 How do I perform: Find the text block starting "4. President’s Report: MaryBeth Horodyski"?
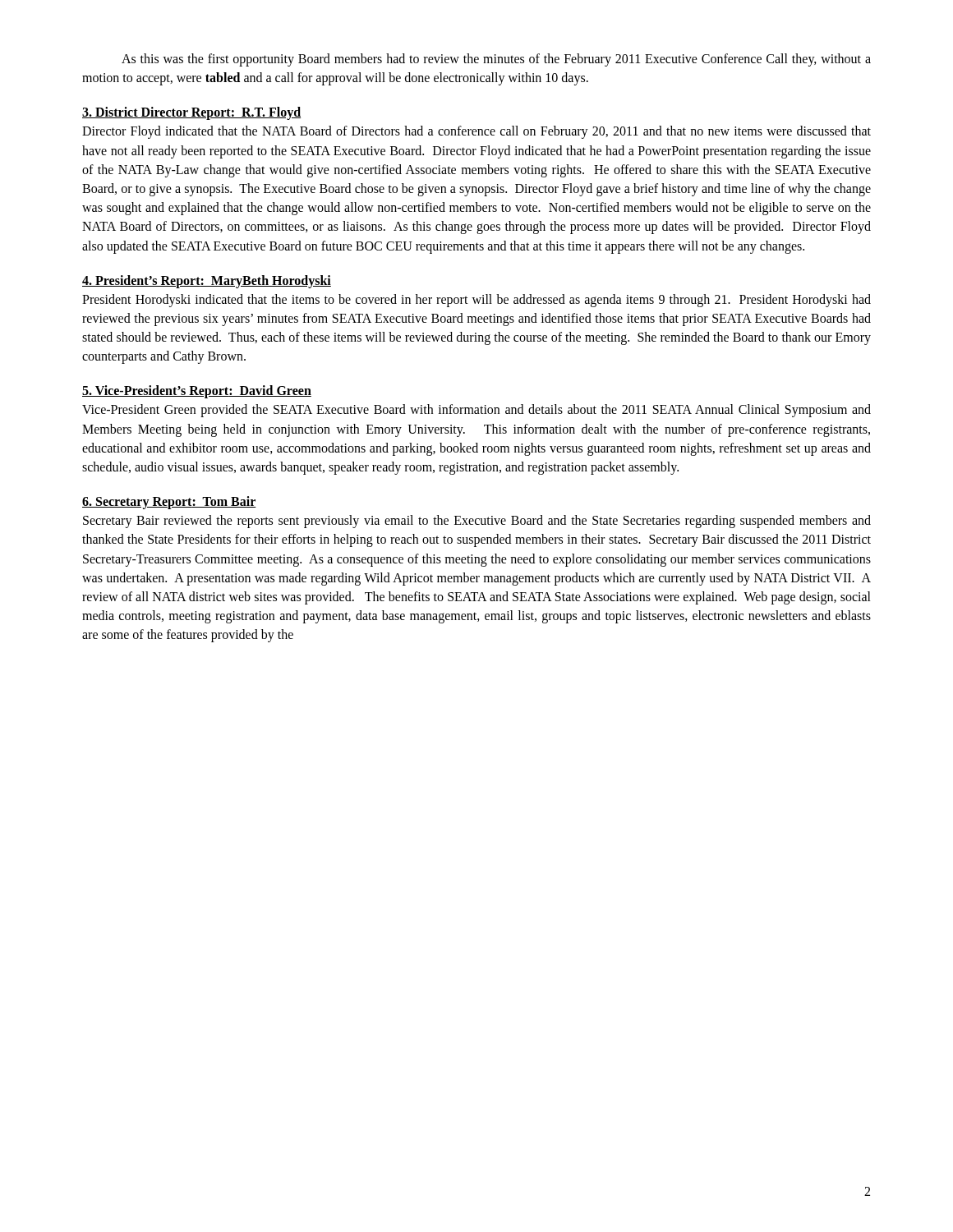tap(207, 282)
